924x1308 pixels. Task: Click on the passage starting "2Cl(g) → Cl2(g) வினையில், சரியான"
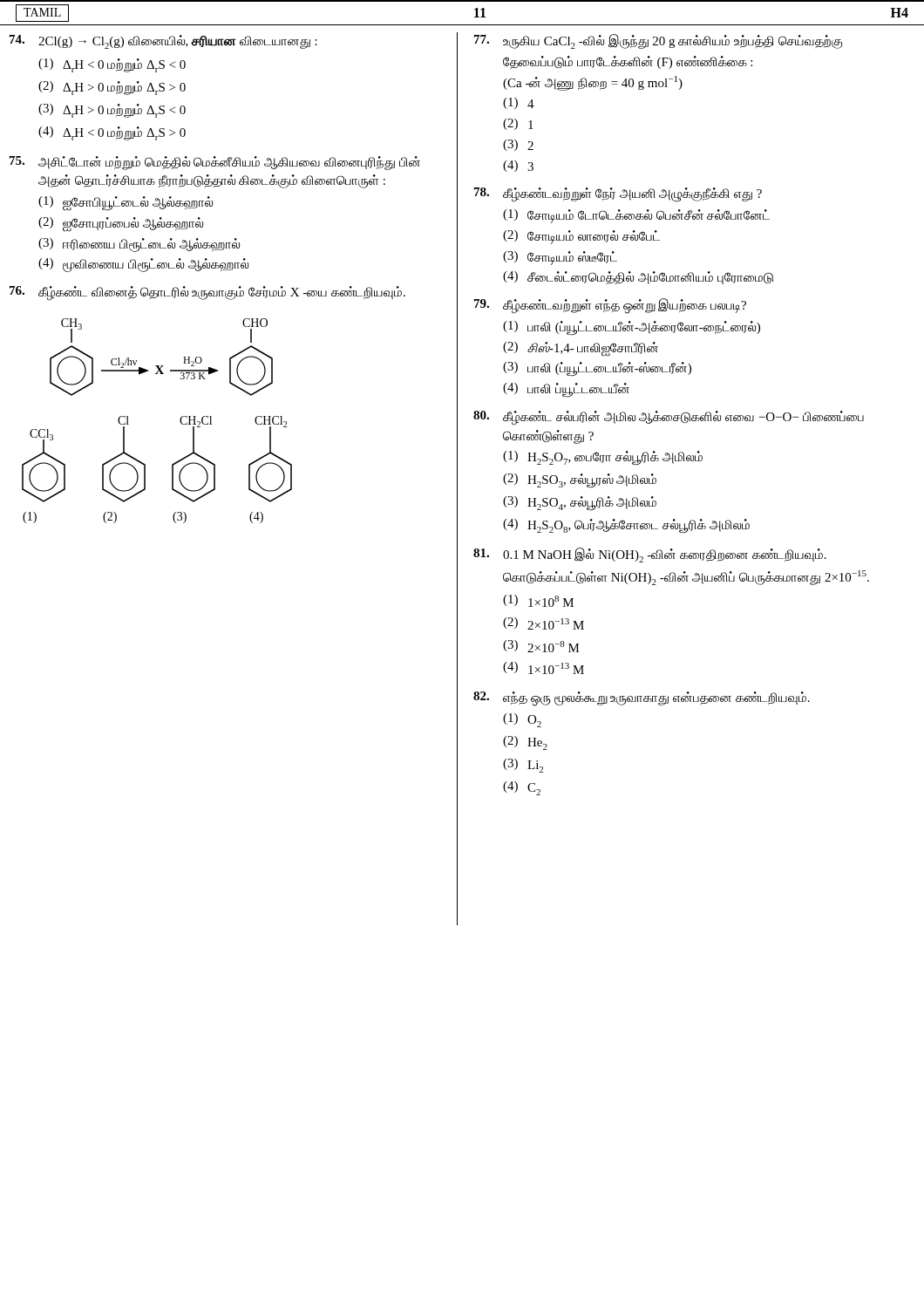(163, 42)
